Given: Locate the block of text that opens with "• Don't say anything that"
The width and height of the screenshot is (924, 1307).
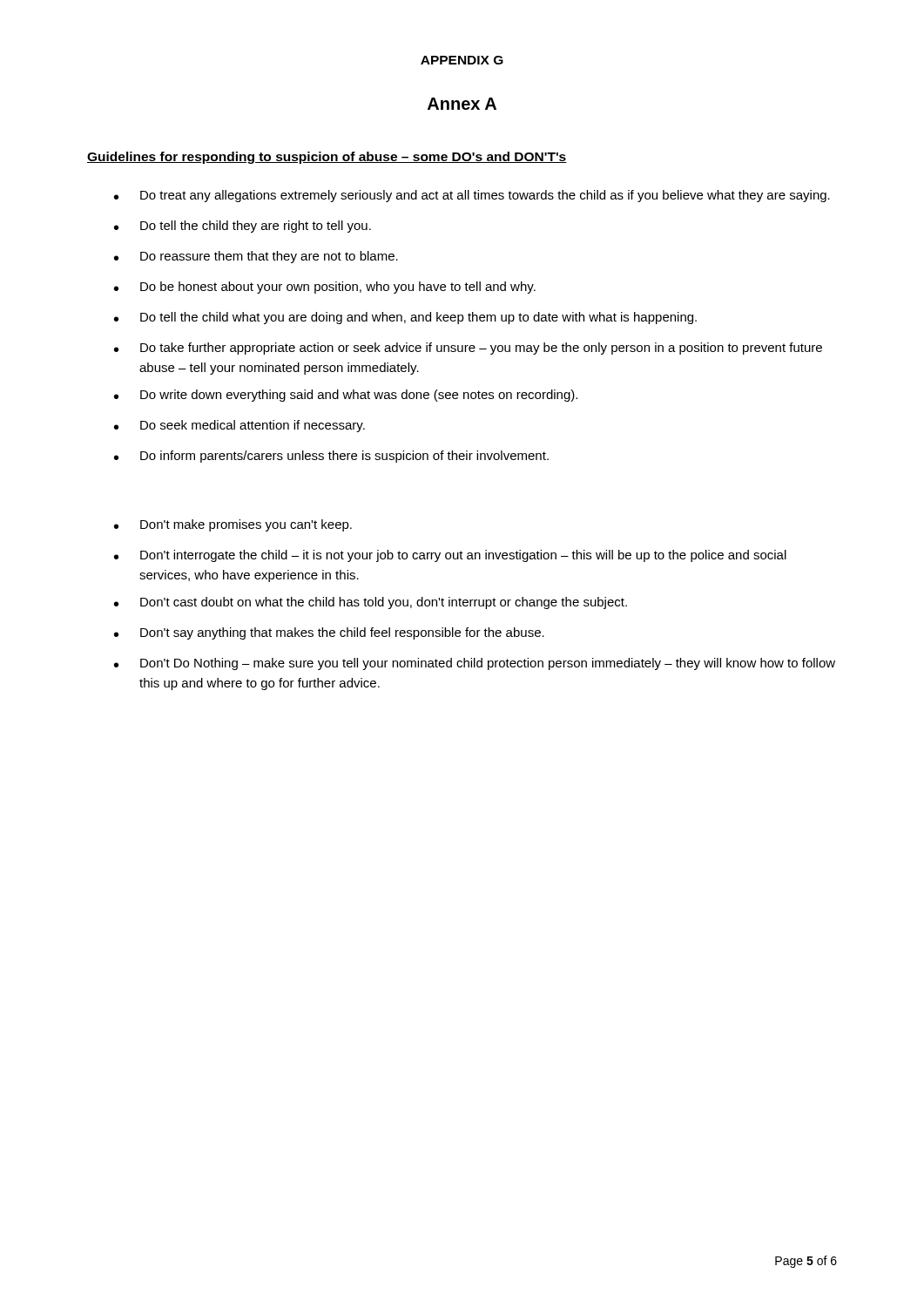Looking at the screenshot, I should pyautogui.click(x=475, y=634).
